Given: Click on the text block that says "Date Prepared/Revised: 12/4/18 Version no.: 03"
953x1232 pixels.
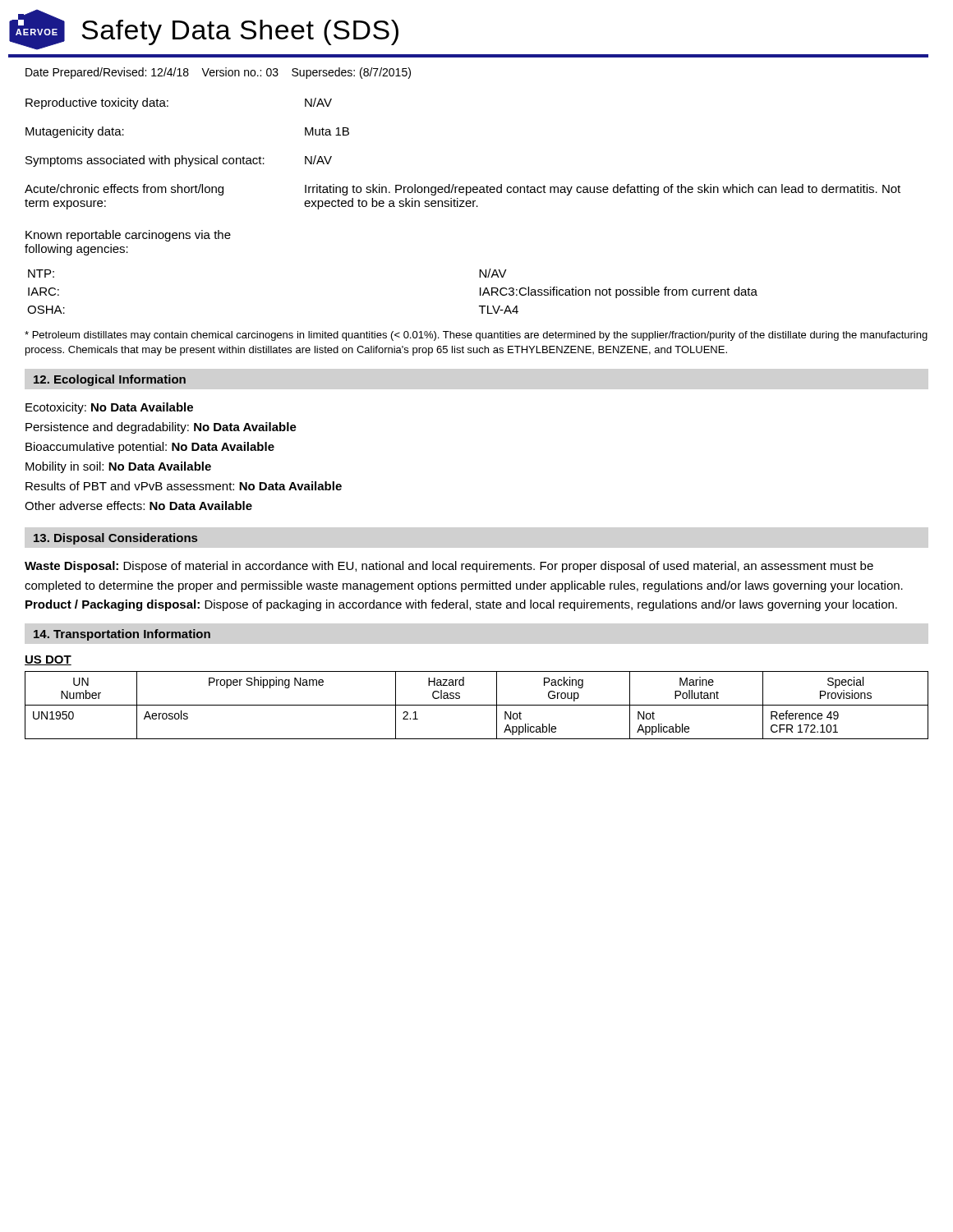Looking at the screenshot, I should 218,72.
